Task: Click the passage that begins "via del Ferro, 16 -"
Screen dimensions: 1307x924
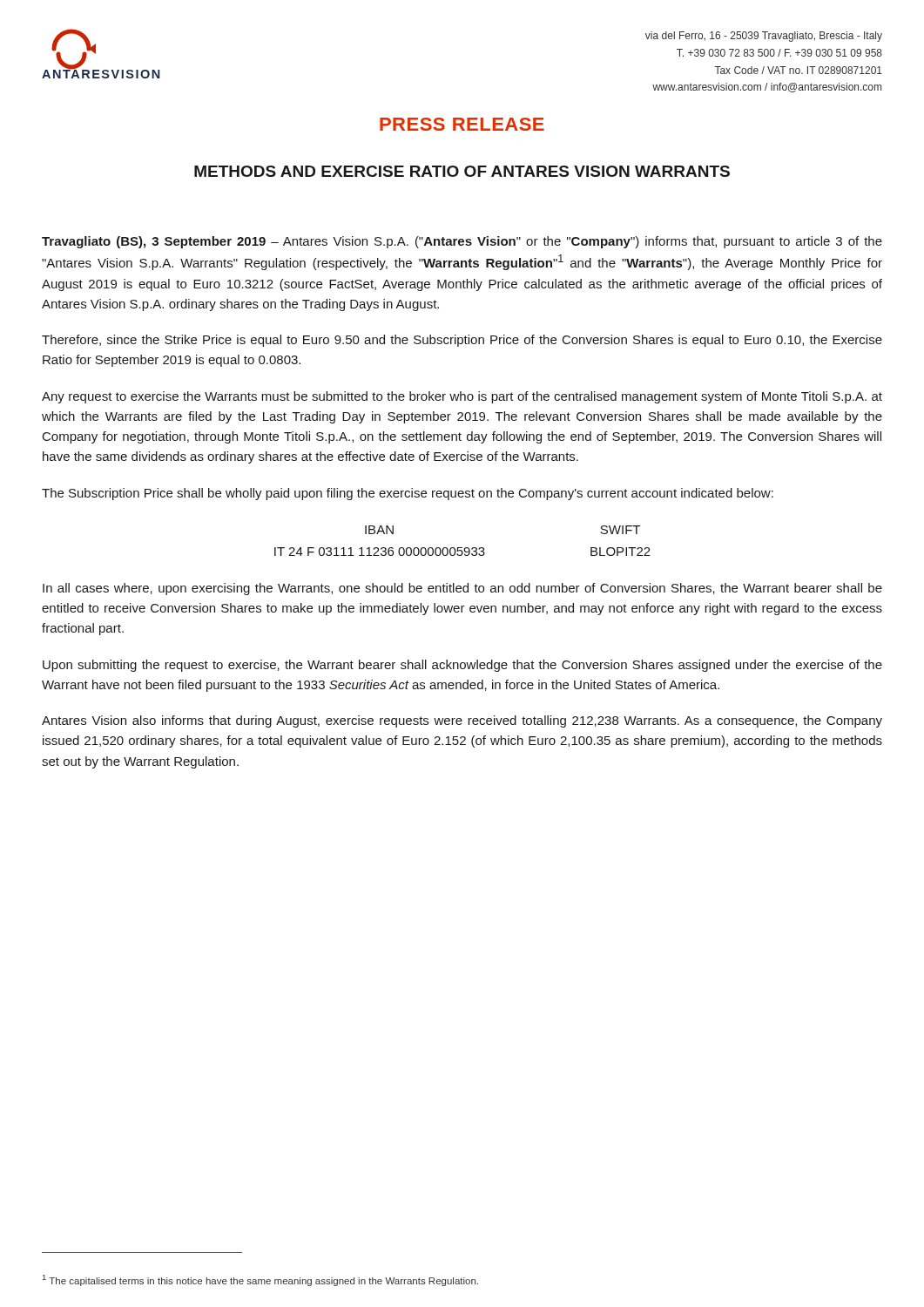Action: [764, 62]
